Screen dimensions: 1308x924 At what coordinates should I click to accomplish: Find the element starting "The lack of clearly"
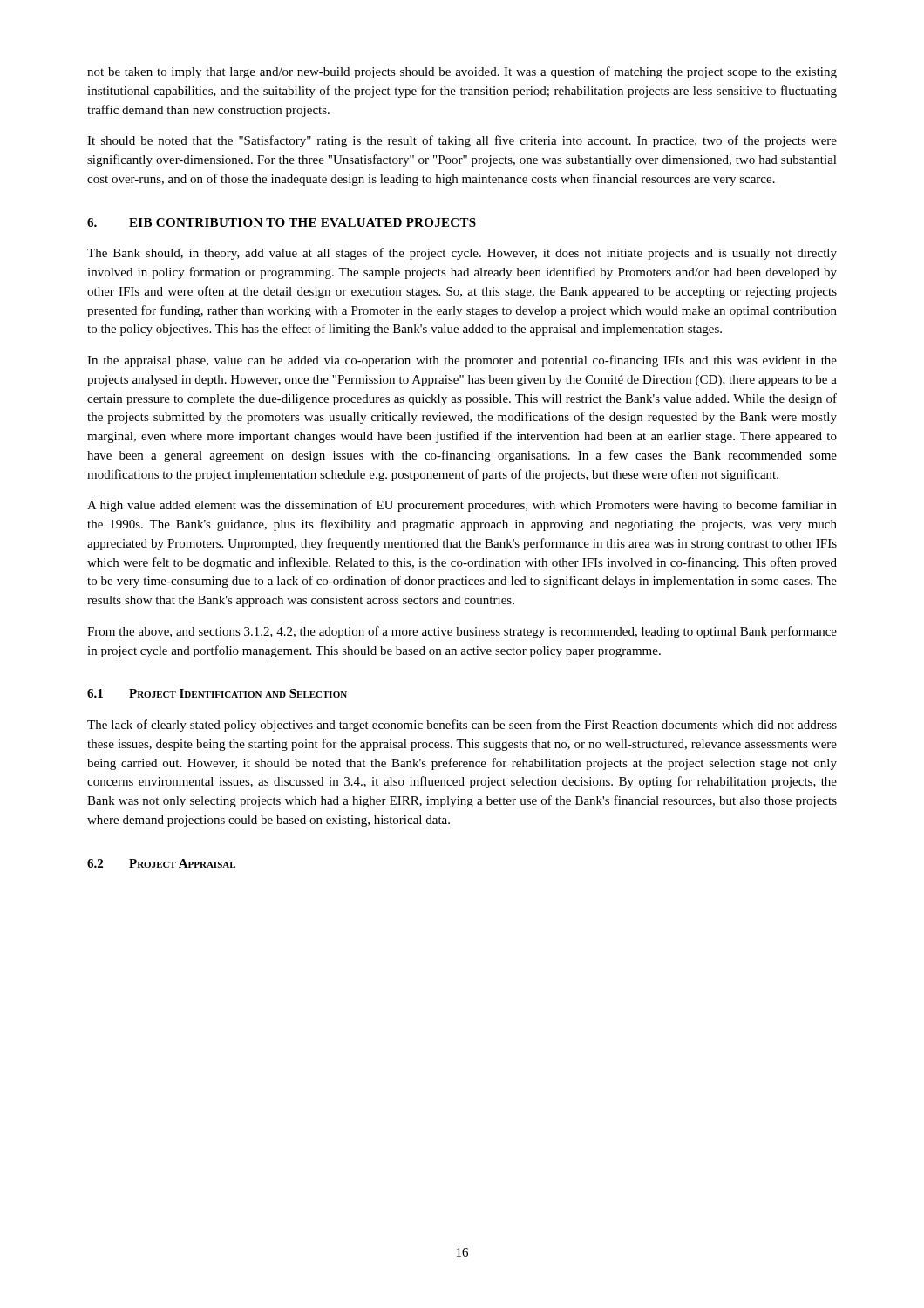pos(462,773)
